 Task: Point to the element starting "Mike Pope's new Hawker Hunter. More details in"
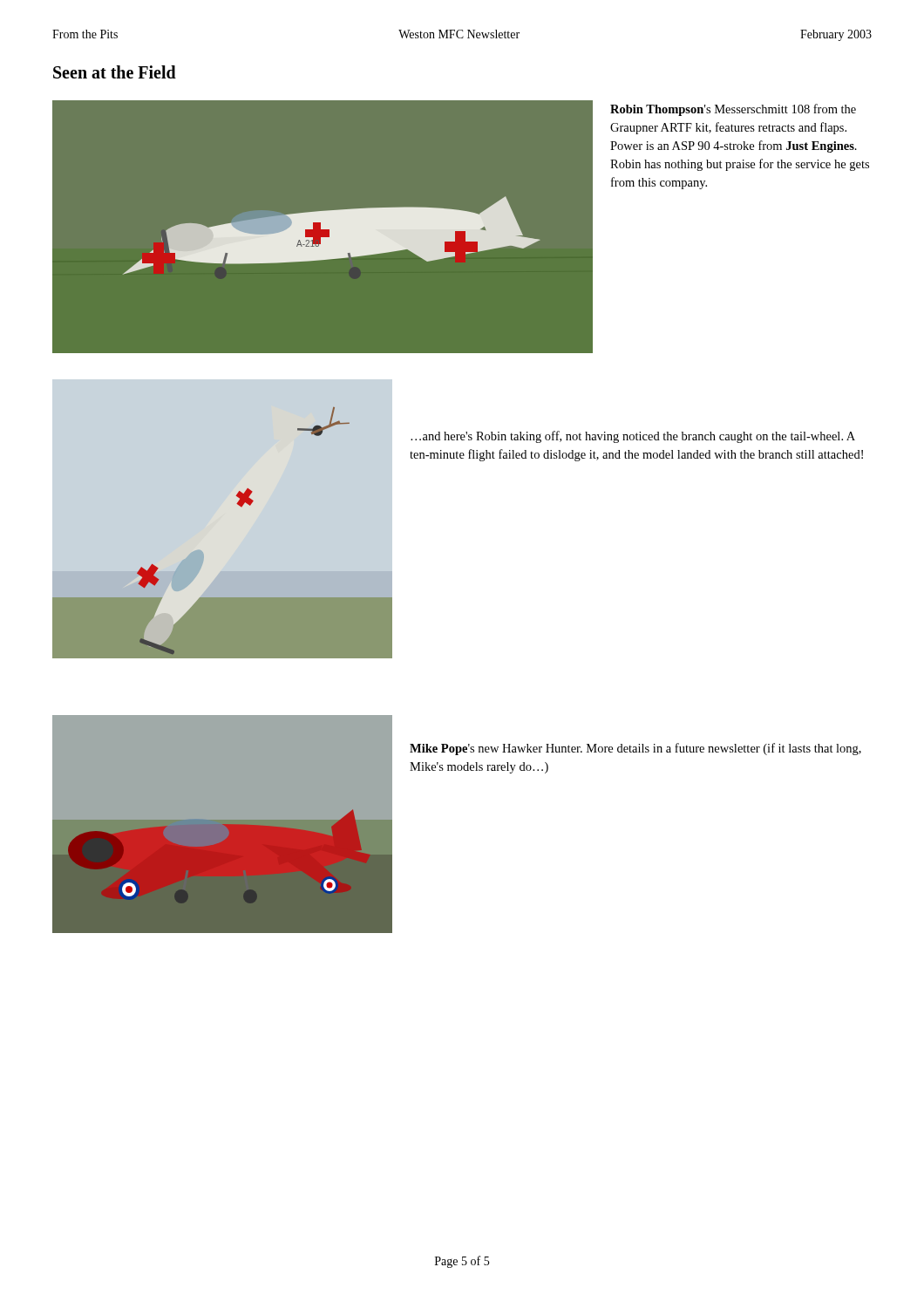(x=636, y=757)
